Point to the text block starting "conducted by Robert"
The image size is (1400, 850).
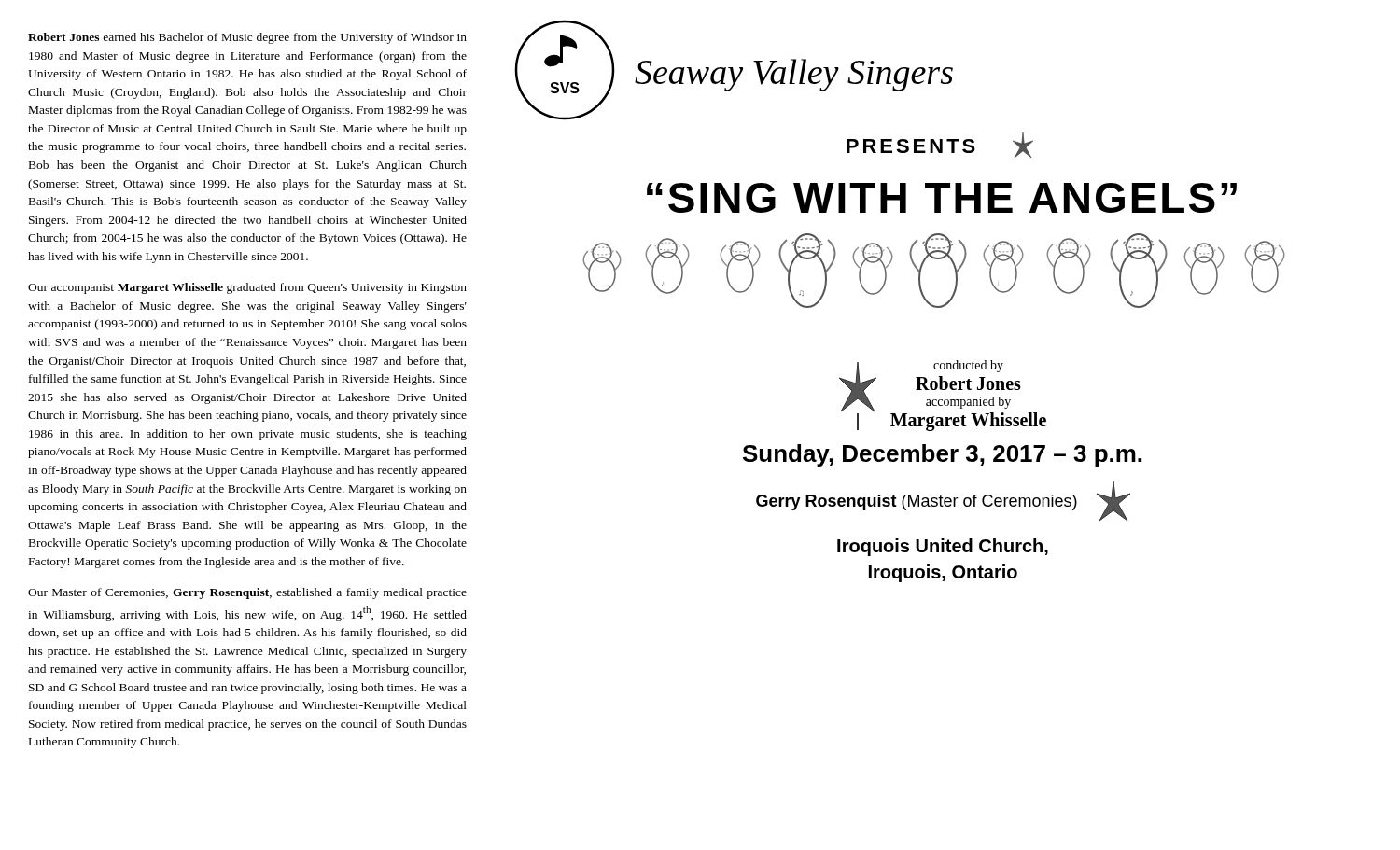tap(968, 395)
